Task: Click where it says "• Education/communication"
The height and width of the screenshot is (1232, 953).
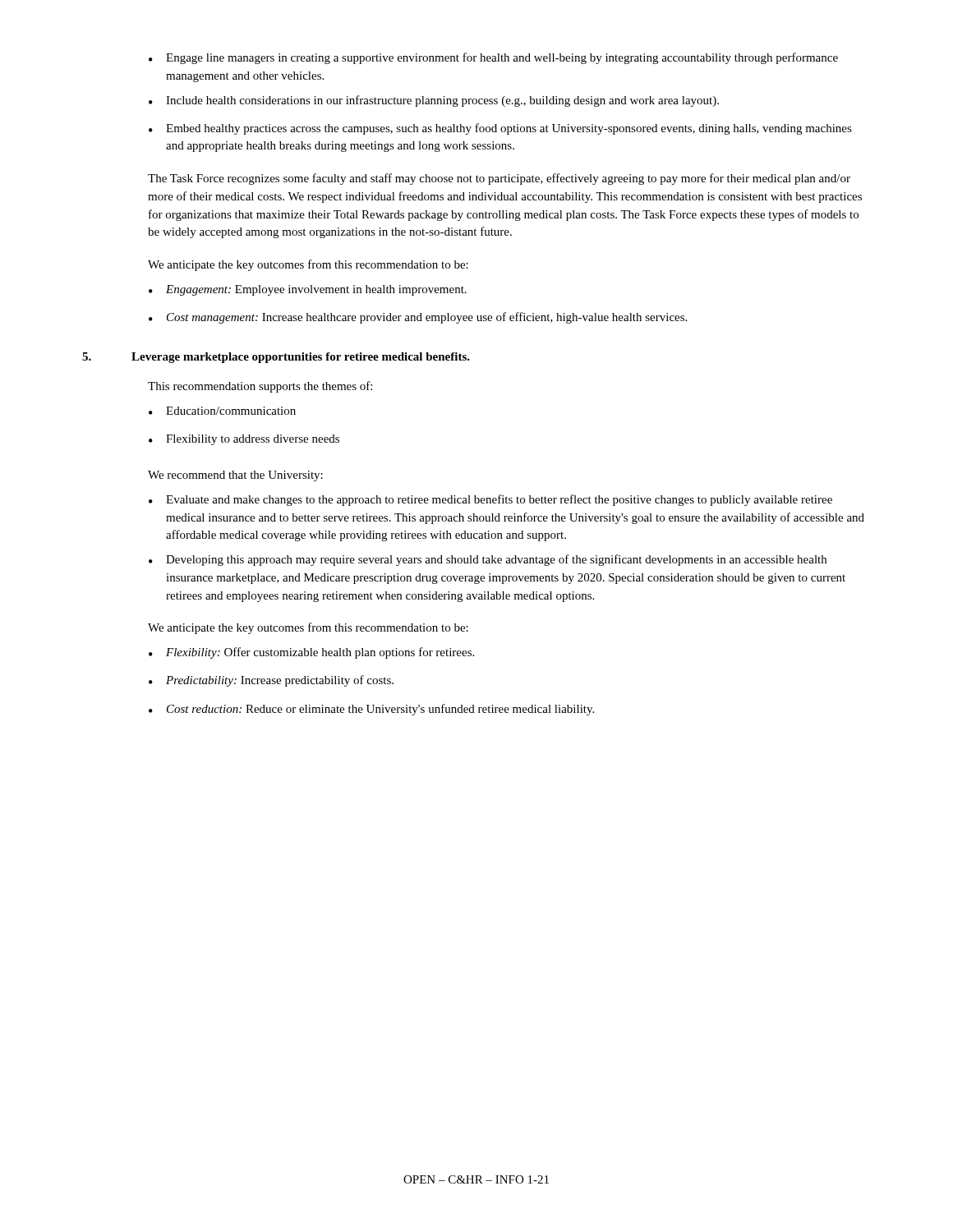Action: point(222,411)
